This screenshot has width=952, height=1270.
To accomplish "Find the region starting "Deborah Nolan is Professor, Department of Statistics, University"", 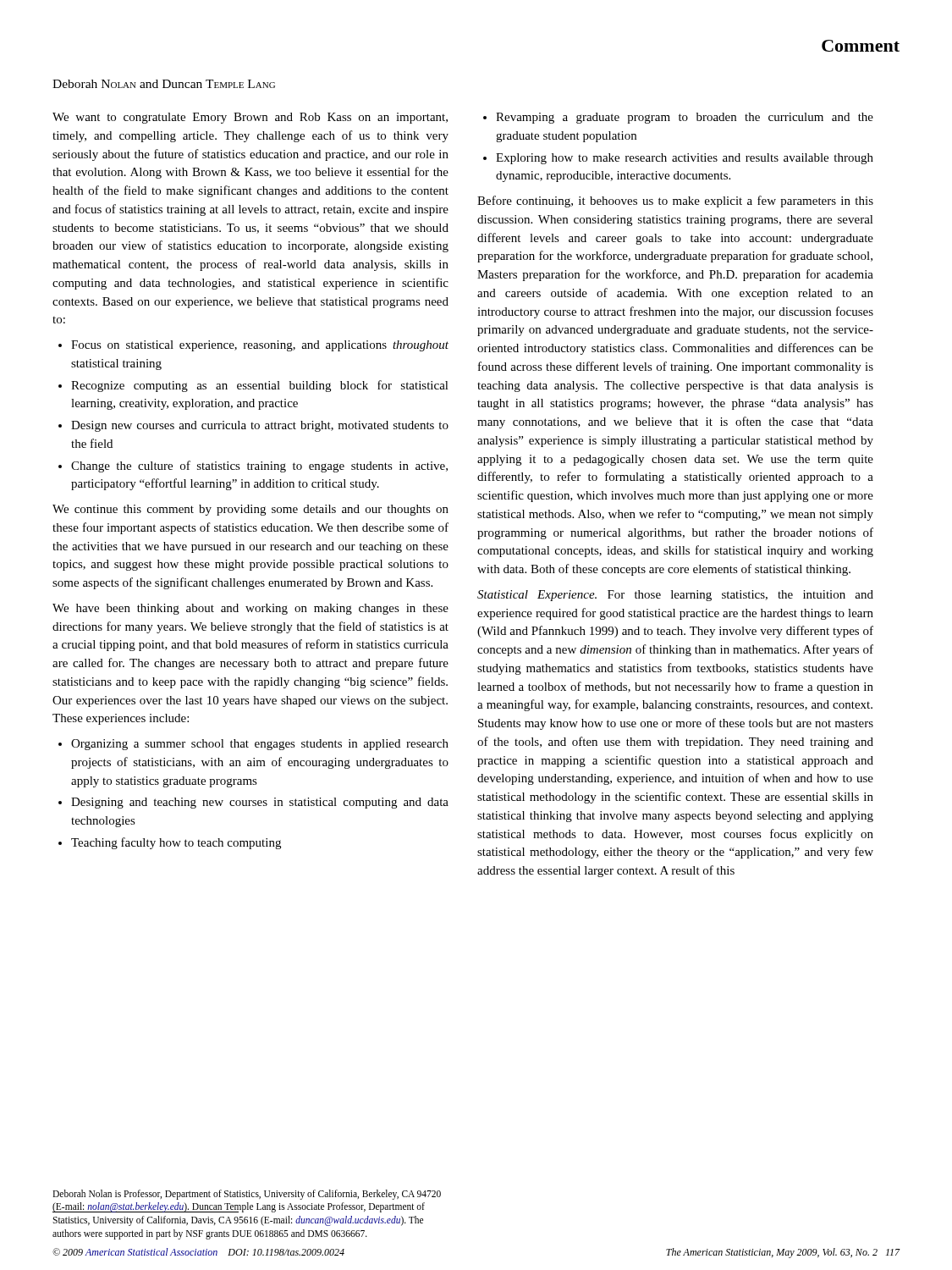I will pyautogui.click(x=247, y=1214).
